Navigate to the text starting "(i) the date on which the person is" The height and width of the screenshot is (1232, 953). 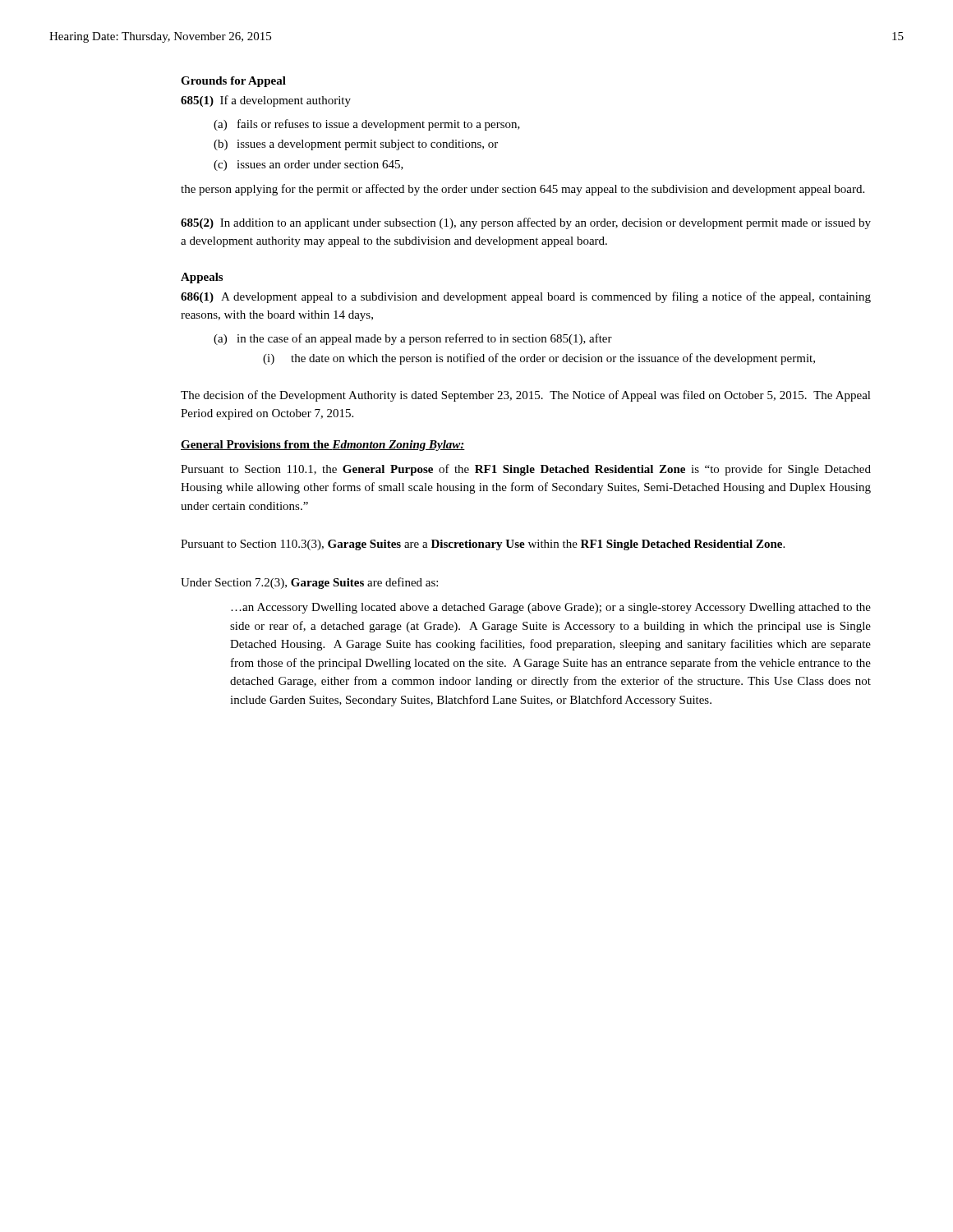[567, 358]
